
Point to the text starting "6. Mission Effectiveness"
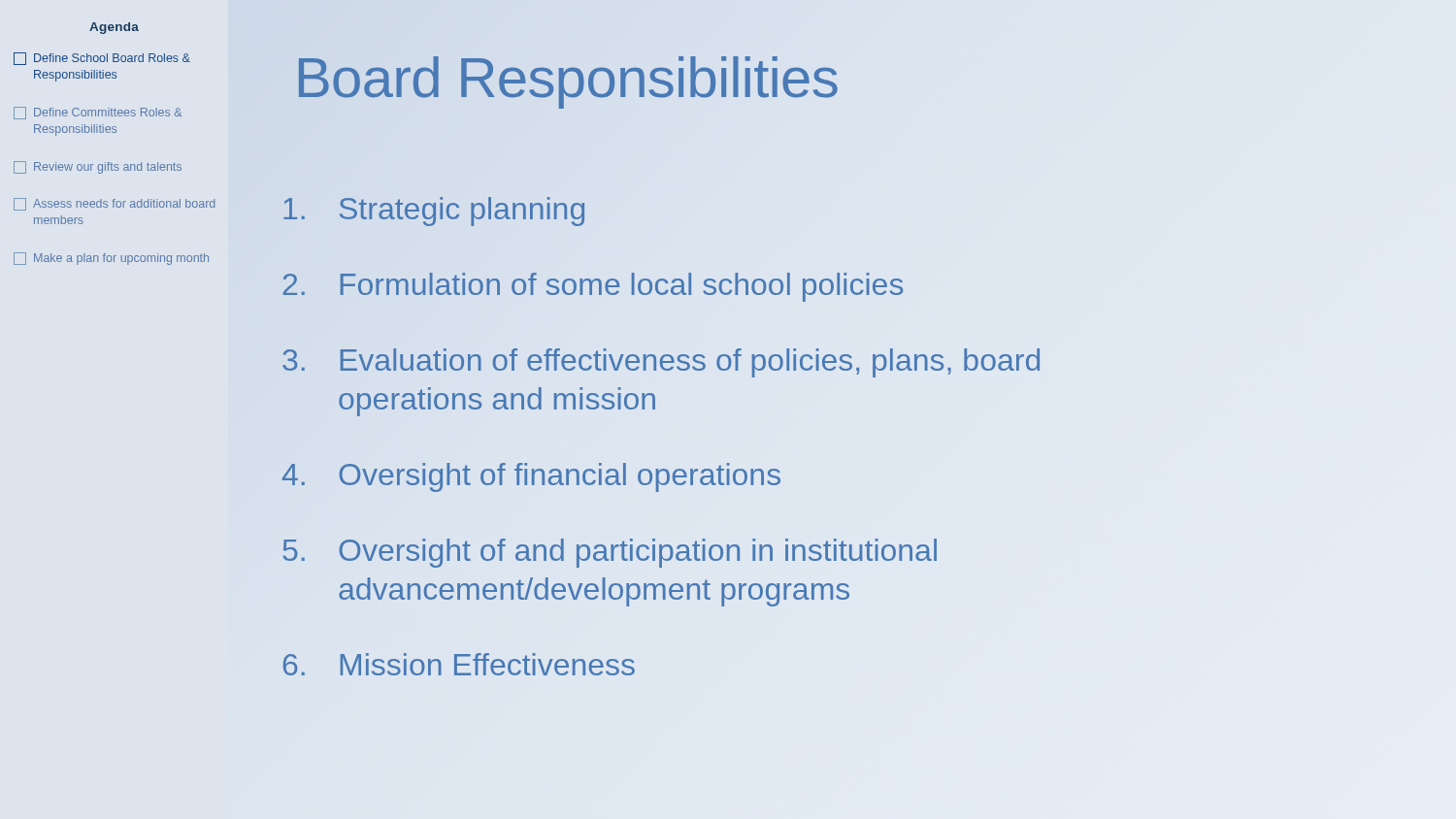pyautogui.click(x=459, y=664)
